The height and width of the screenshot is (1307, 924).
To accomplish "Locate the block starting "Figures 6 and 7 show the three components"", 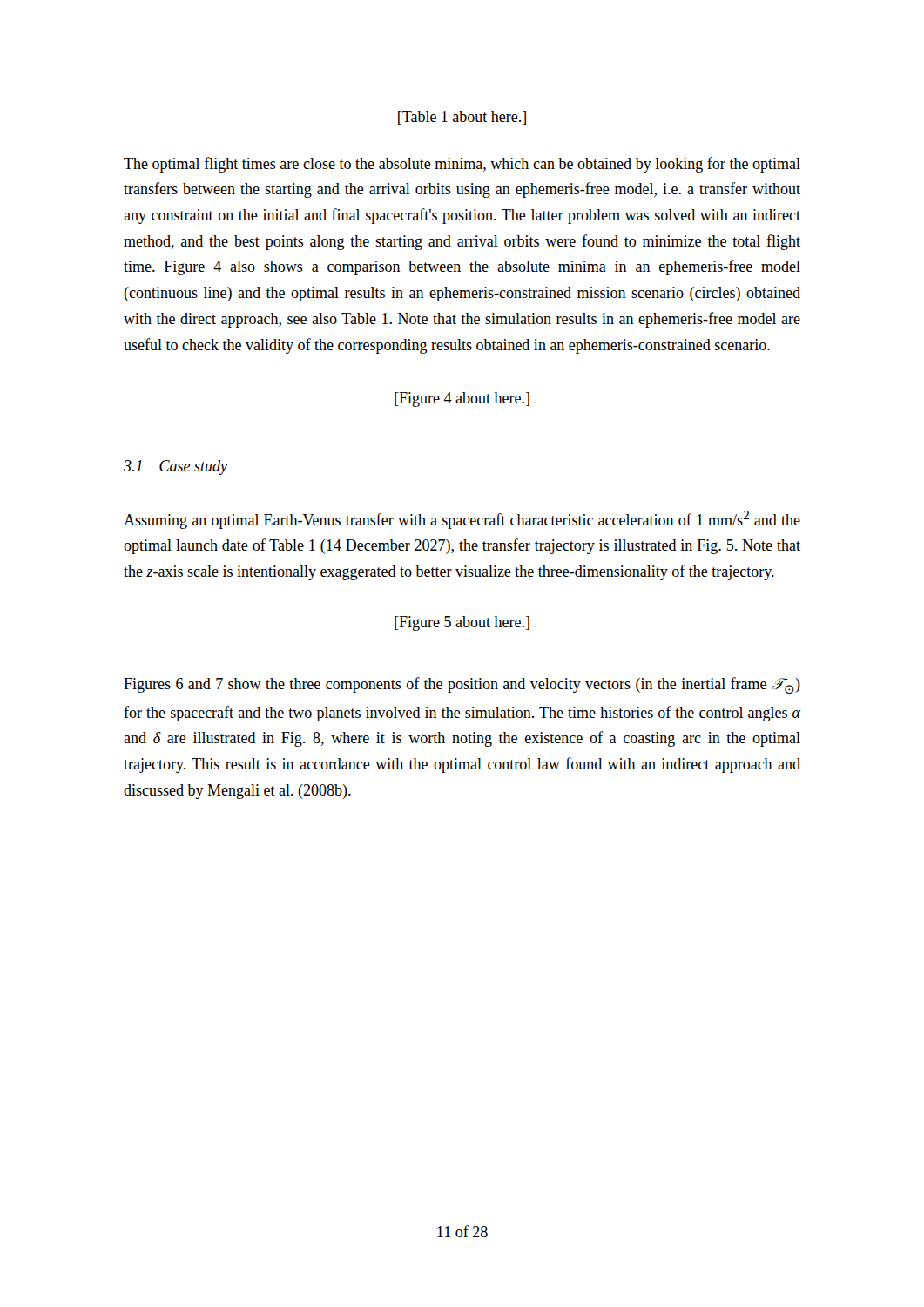I will click(x=462, y=737).
